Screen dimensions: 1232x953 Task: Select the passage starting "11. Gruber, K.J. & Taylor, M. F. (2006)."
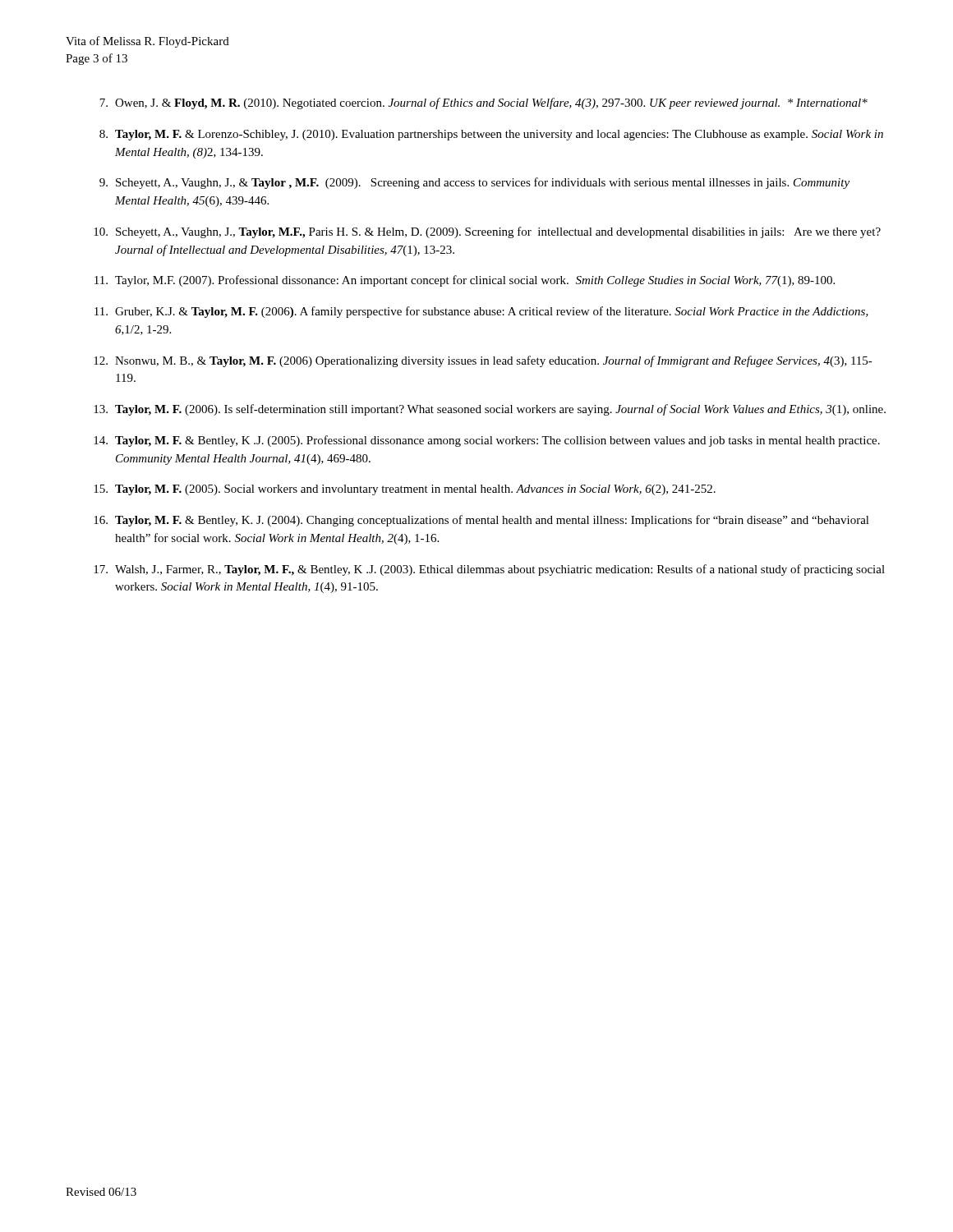476,321
